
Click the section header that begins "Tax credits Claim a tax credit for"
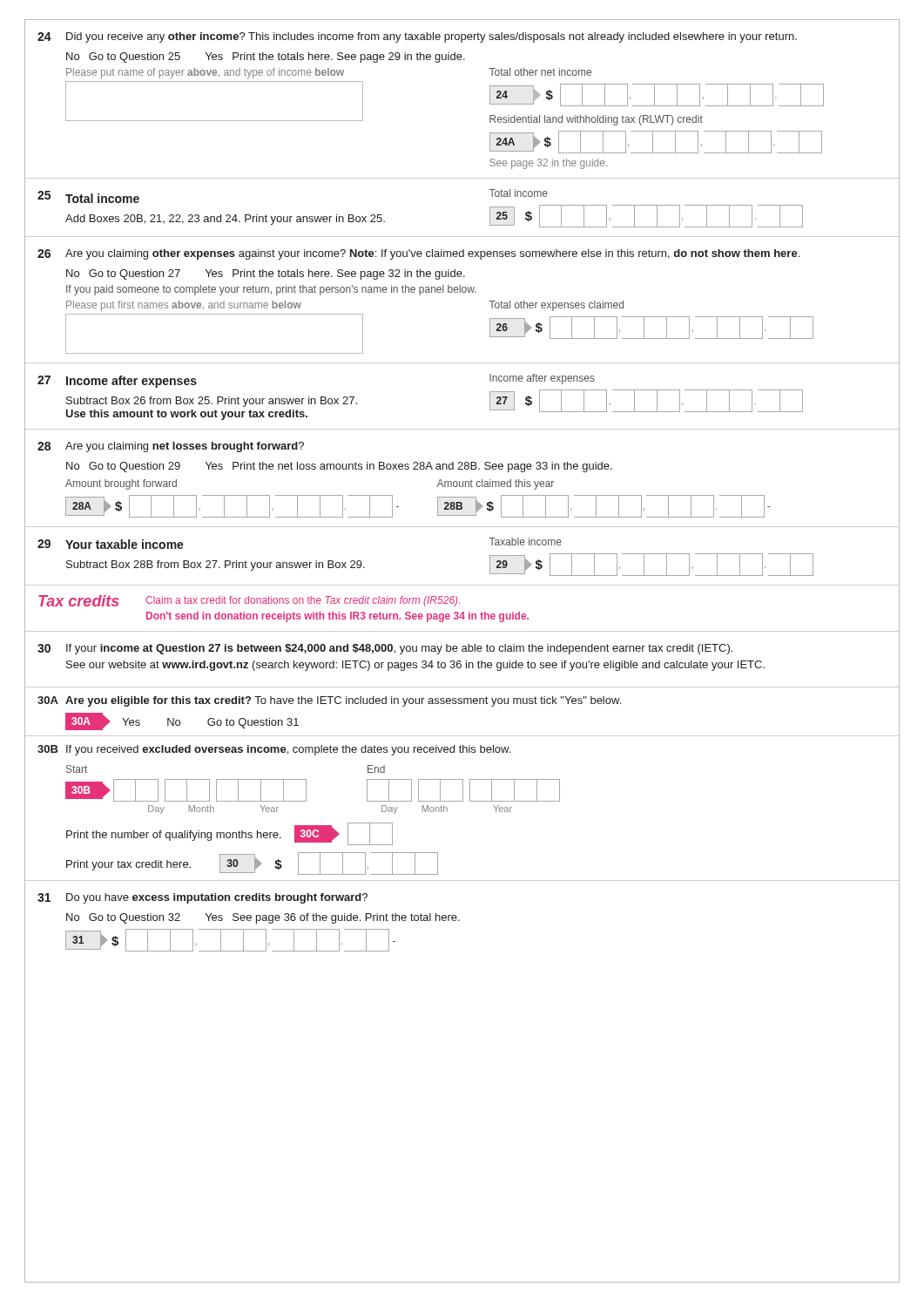(x=283, y=608)
